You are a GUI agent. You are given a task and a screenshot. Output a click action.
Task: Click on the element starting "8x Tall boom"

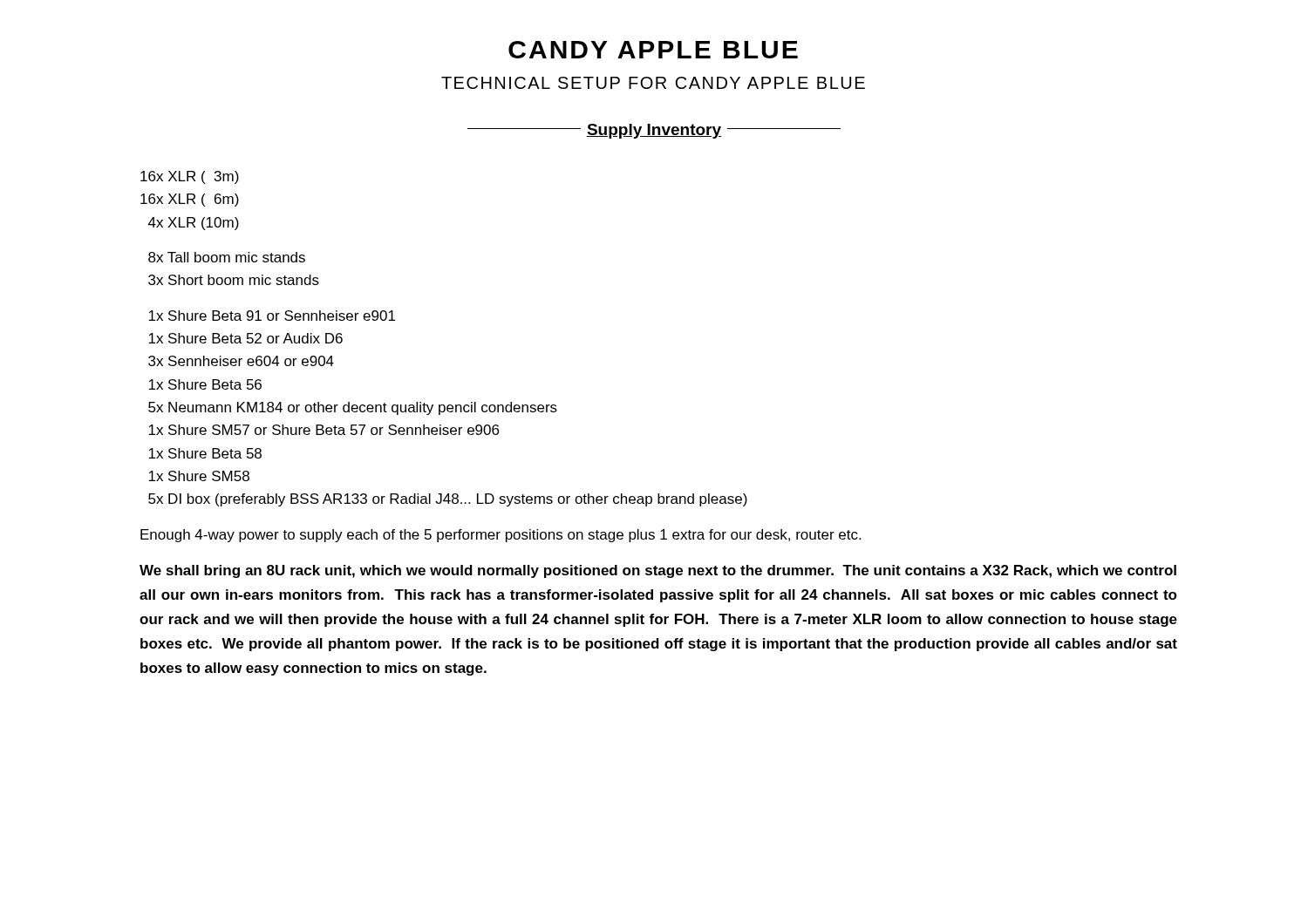[x=223, y=258]
